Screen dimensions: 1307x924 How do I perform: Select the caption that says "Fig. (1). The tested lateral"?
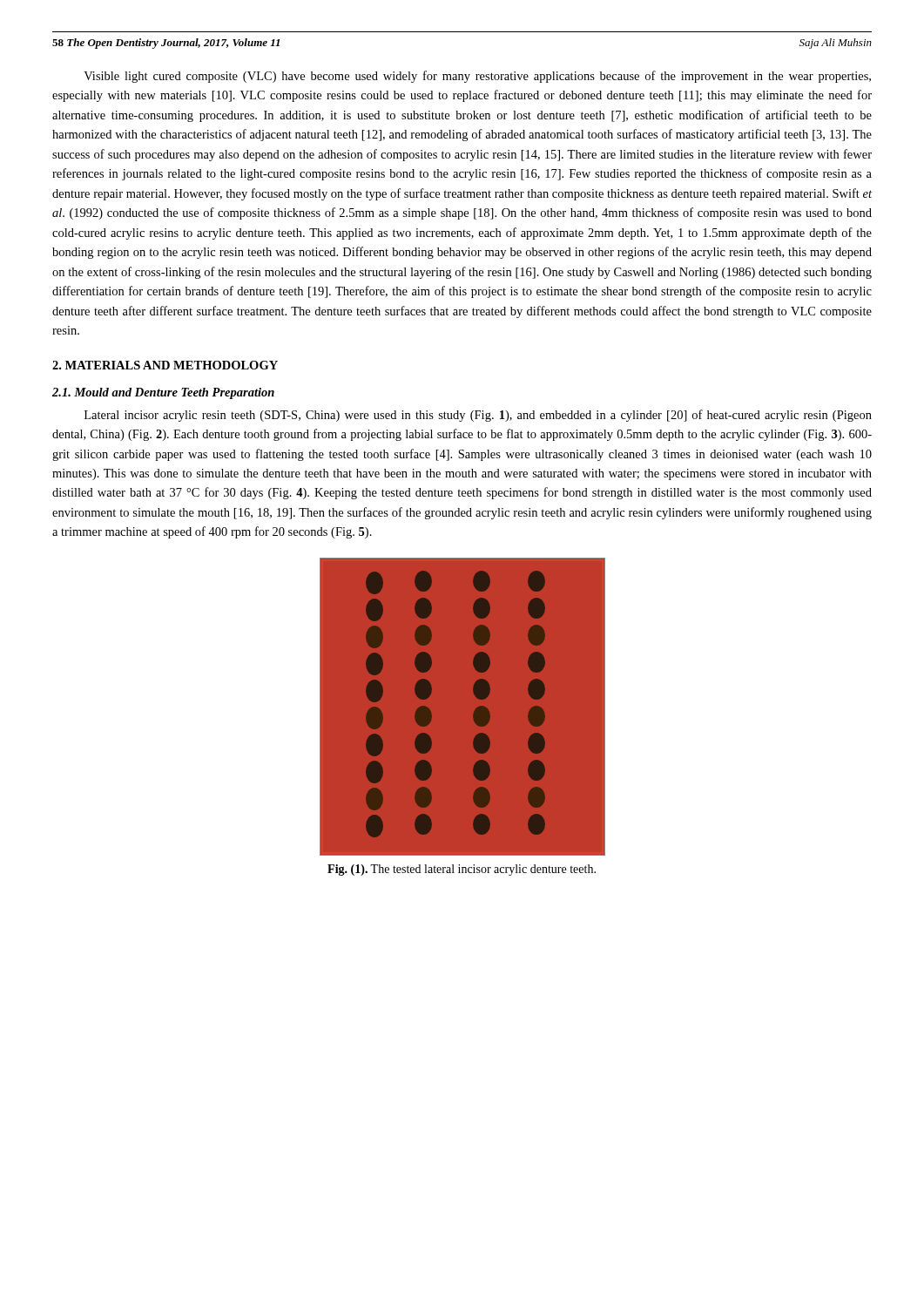[462, 869]
